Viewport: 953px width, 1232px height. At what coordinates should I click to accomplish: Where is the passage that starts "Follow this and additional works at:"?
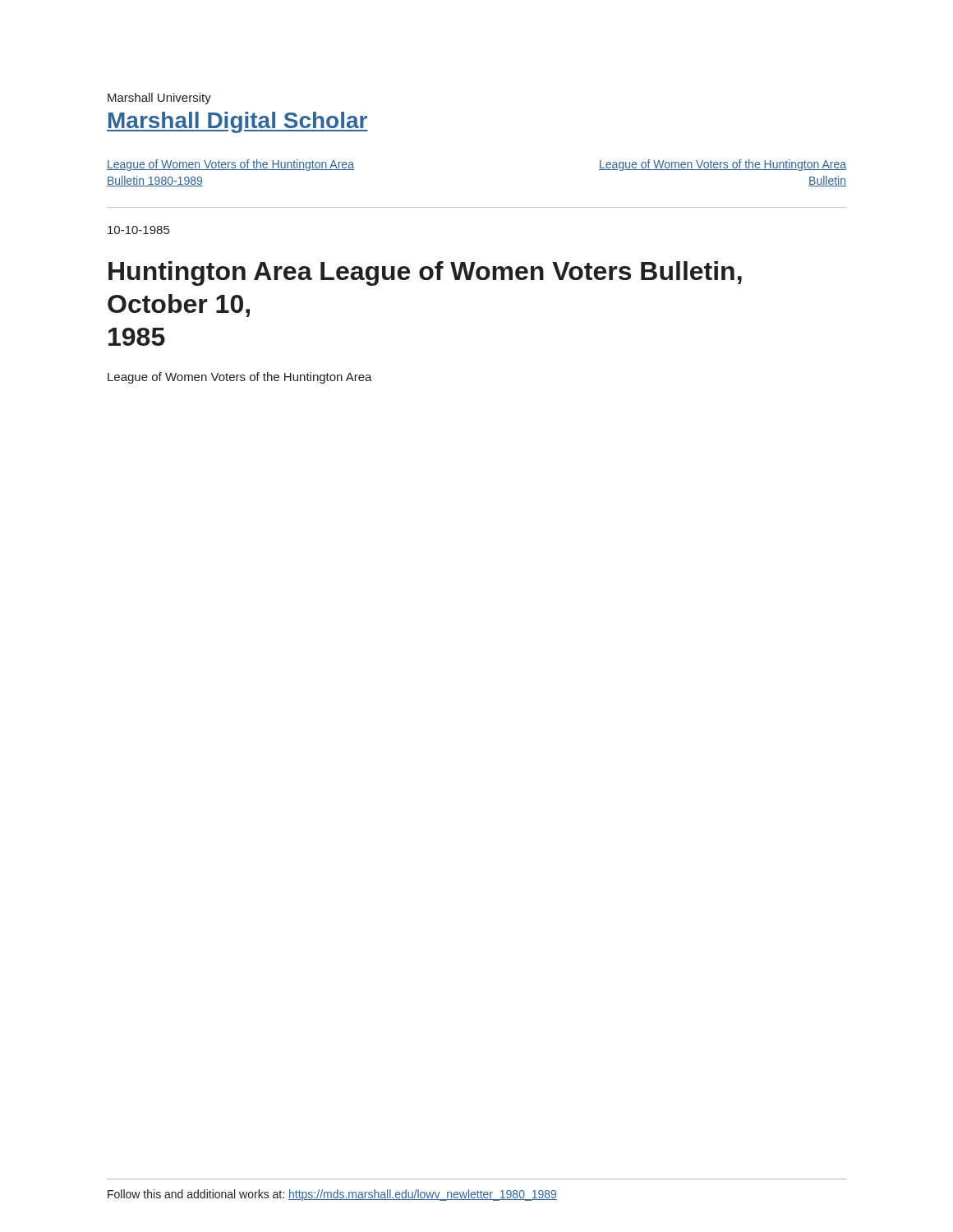pos(332,1194)
